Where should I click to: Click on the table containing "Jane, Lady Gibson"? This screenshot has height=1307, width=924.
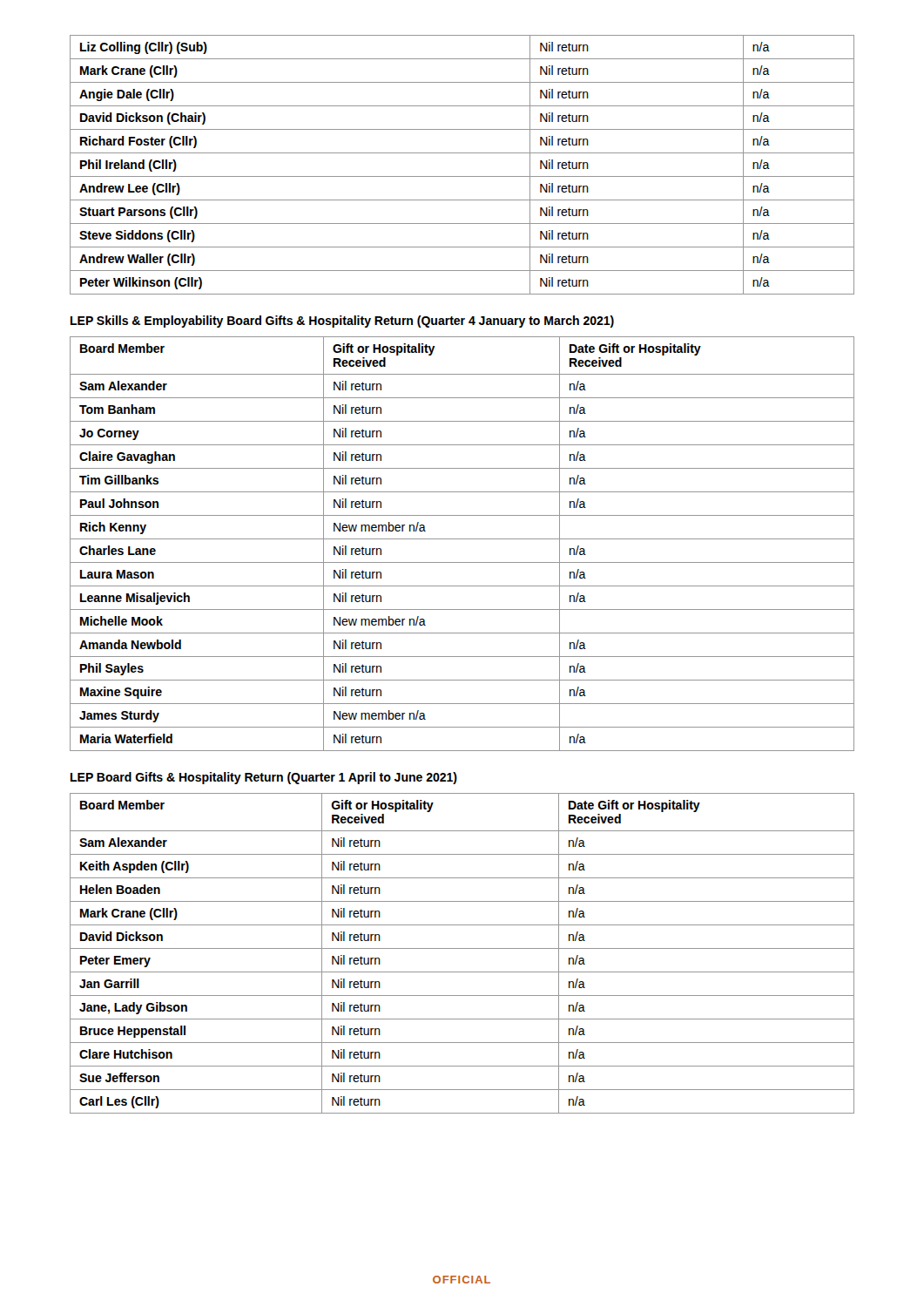tap(462, 953)
